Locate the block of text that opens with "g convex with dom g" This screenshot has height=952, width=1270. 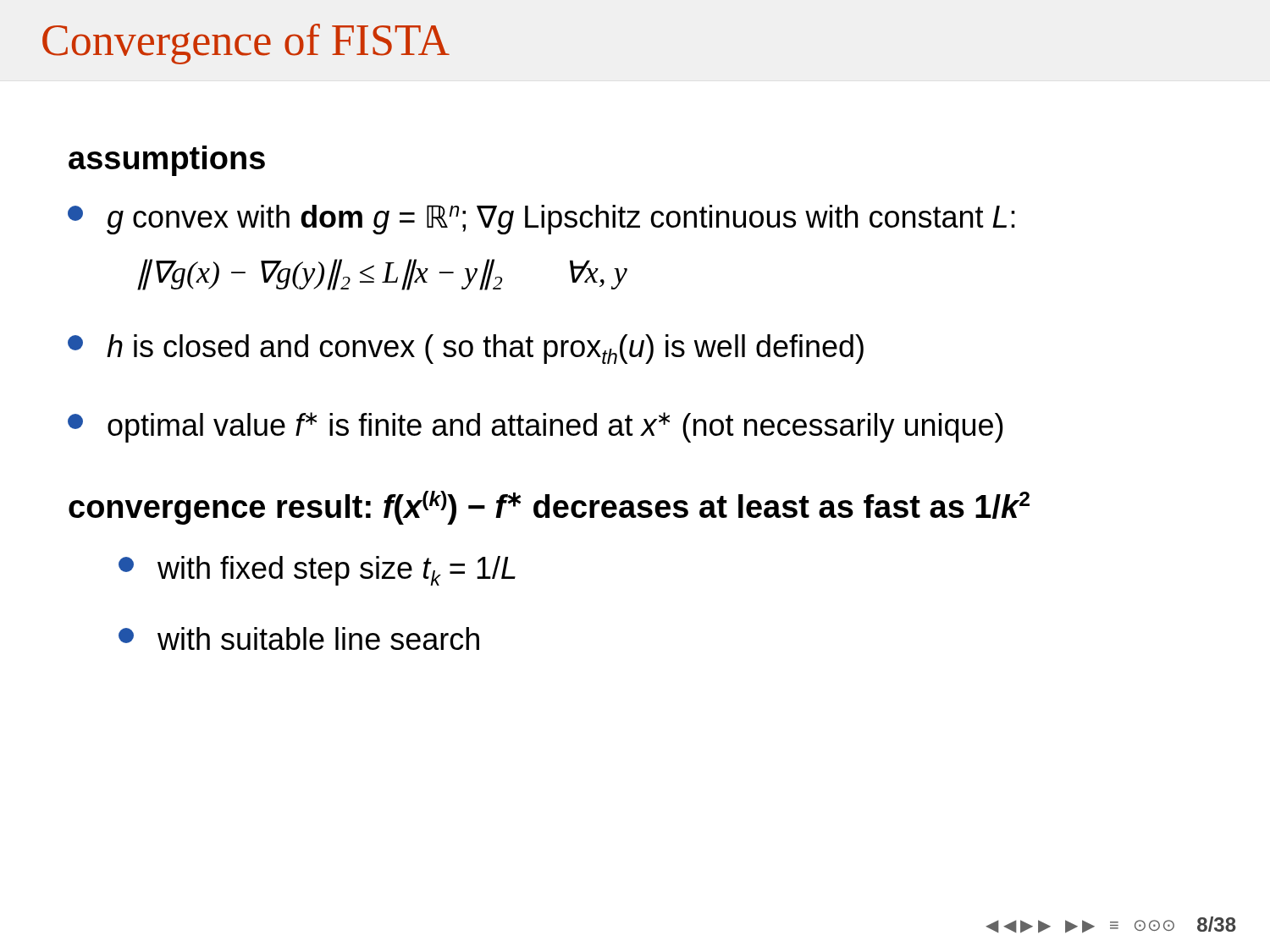pos(543,218)
